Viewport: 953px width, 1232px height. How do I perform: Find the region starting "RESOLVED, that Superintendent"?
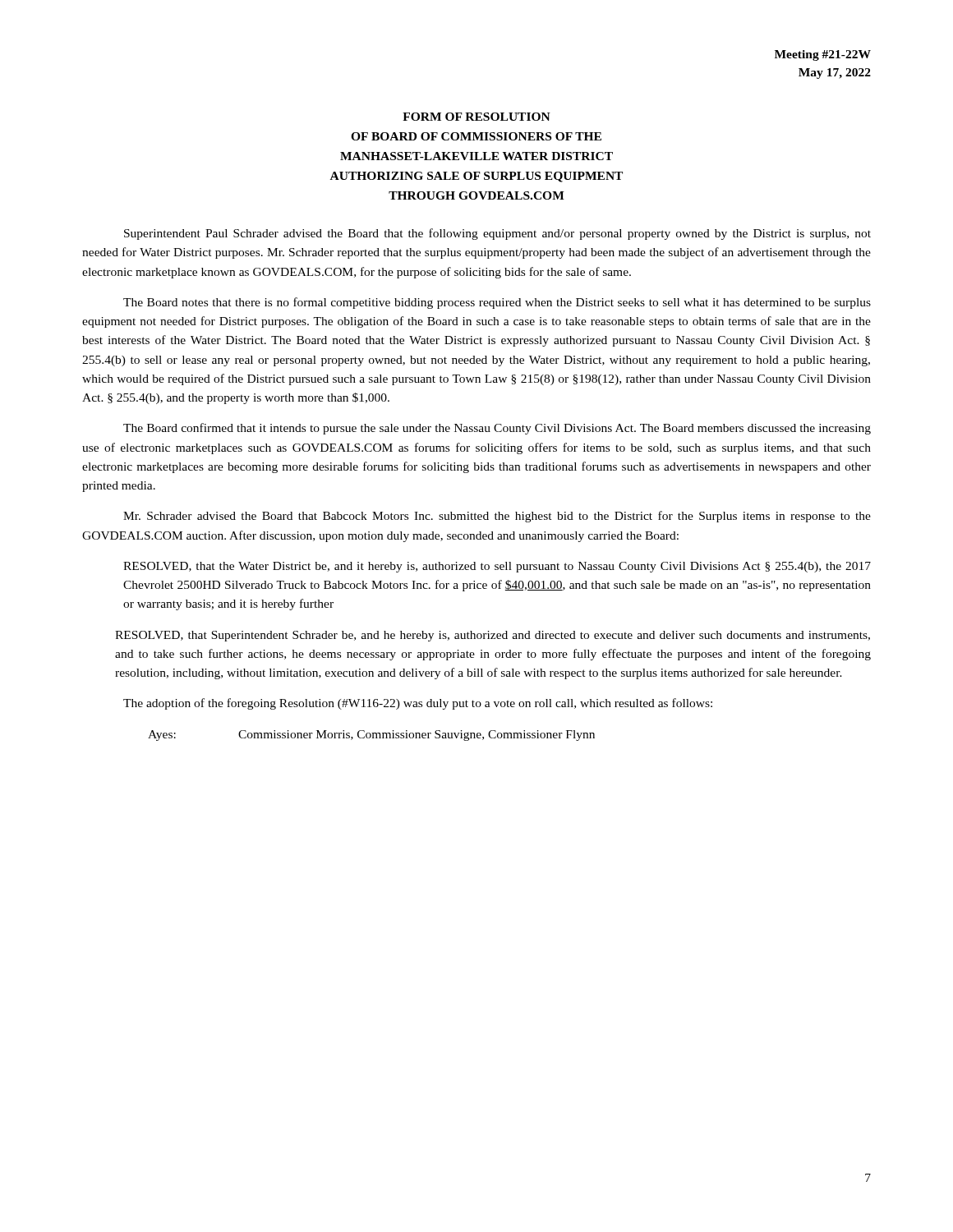pos(493,653)
